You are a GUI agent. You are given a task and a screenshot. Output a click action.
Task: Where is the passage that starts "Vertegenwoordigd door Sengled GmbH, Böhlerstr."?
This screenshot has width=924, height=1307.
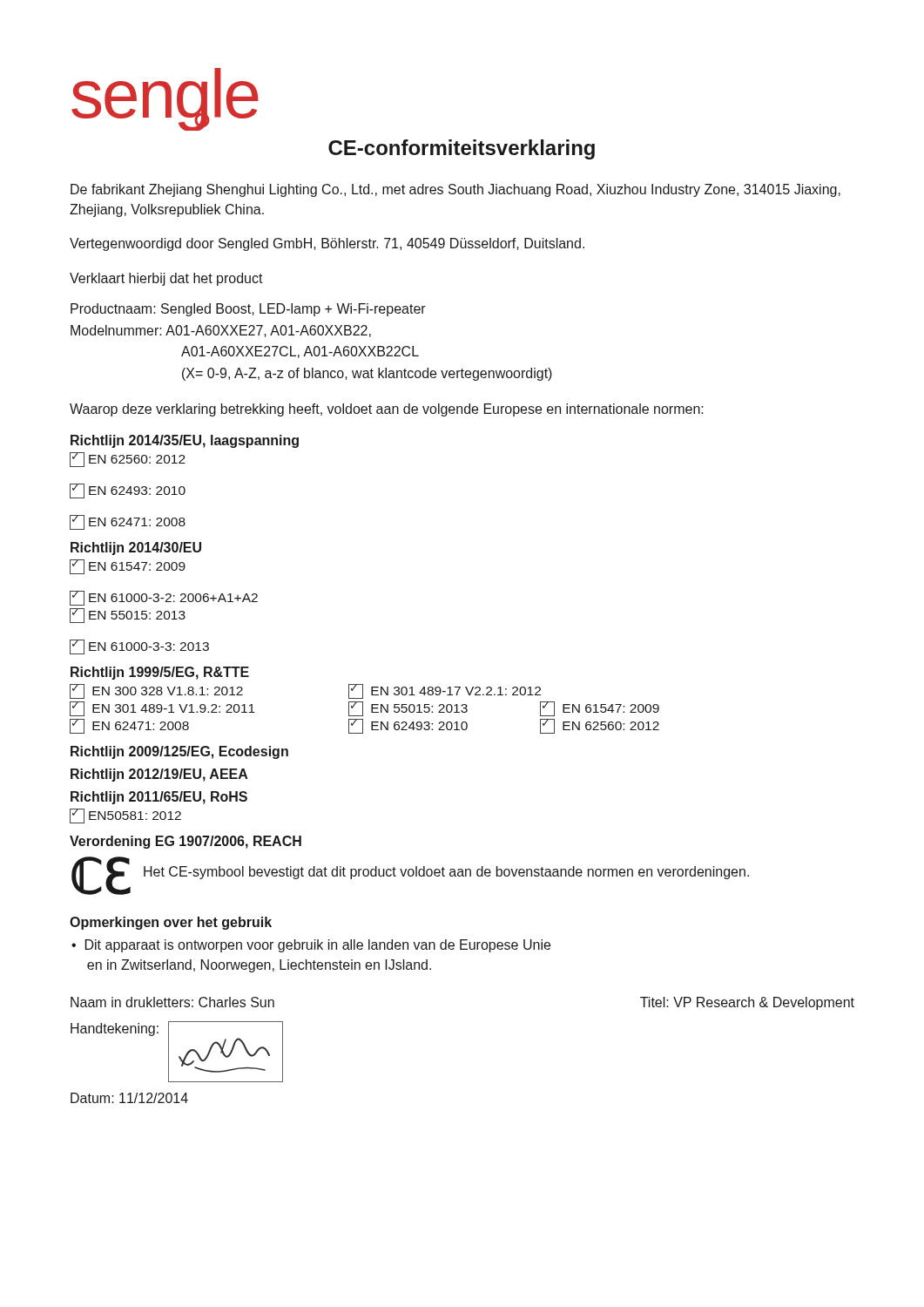[328, 244]
